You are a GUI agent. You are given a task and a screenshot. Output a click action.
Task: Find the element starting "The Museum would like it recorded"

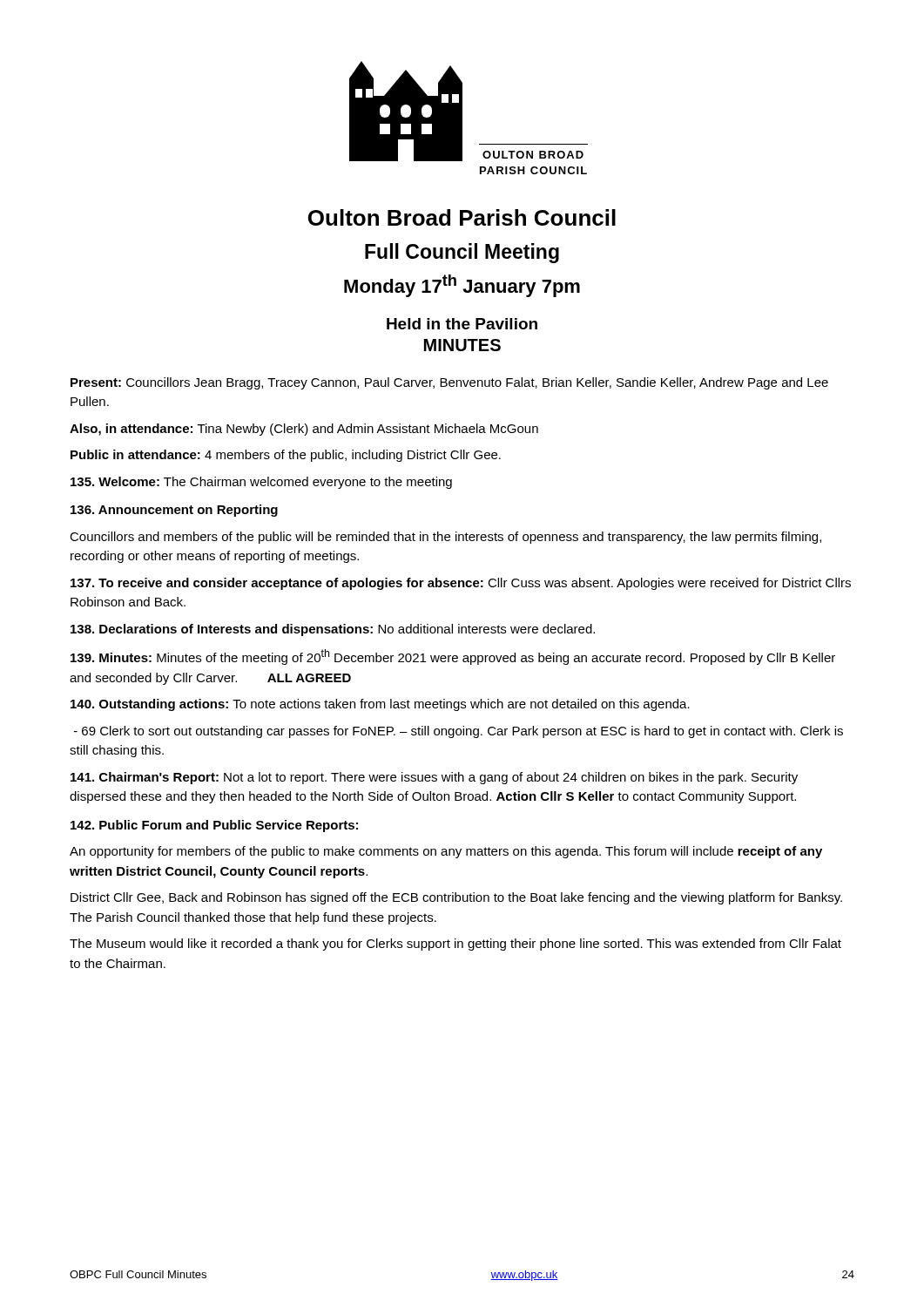coord(455,953)
